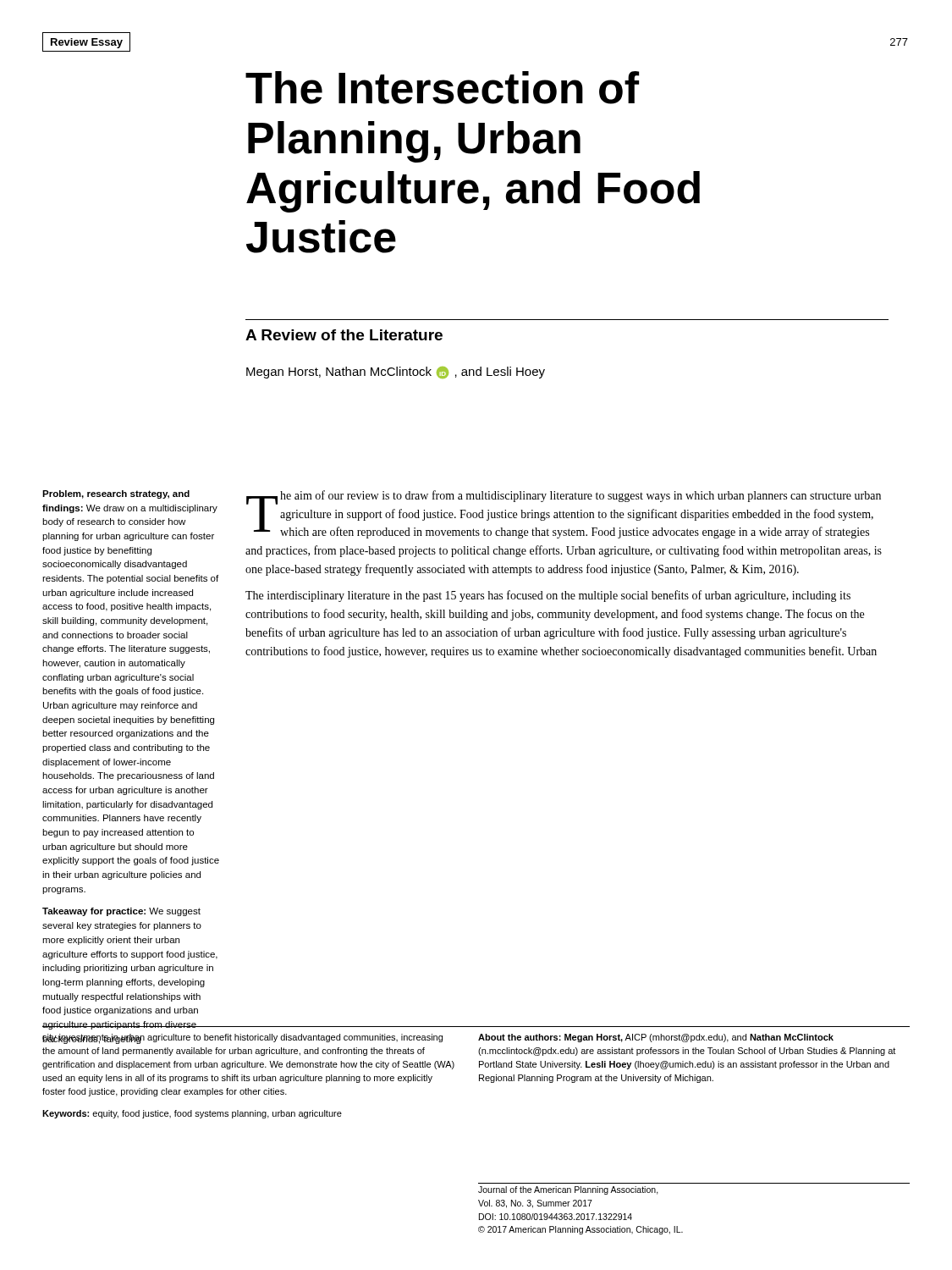The width and height of the screenshot is (952, 1270).
Task: Find the block on this page that starts "city investments in urban agriculture to benefit historically"
Action: pos(250,1076)
